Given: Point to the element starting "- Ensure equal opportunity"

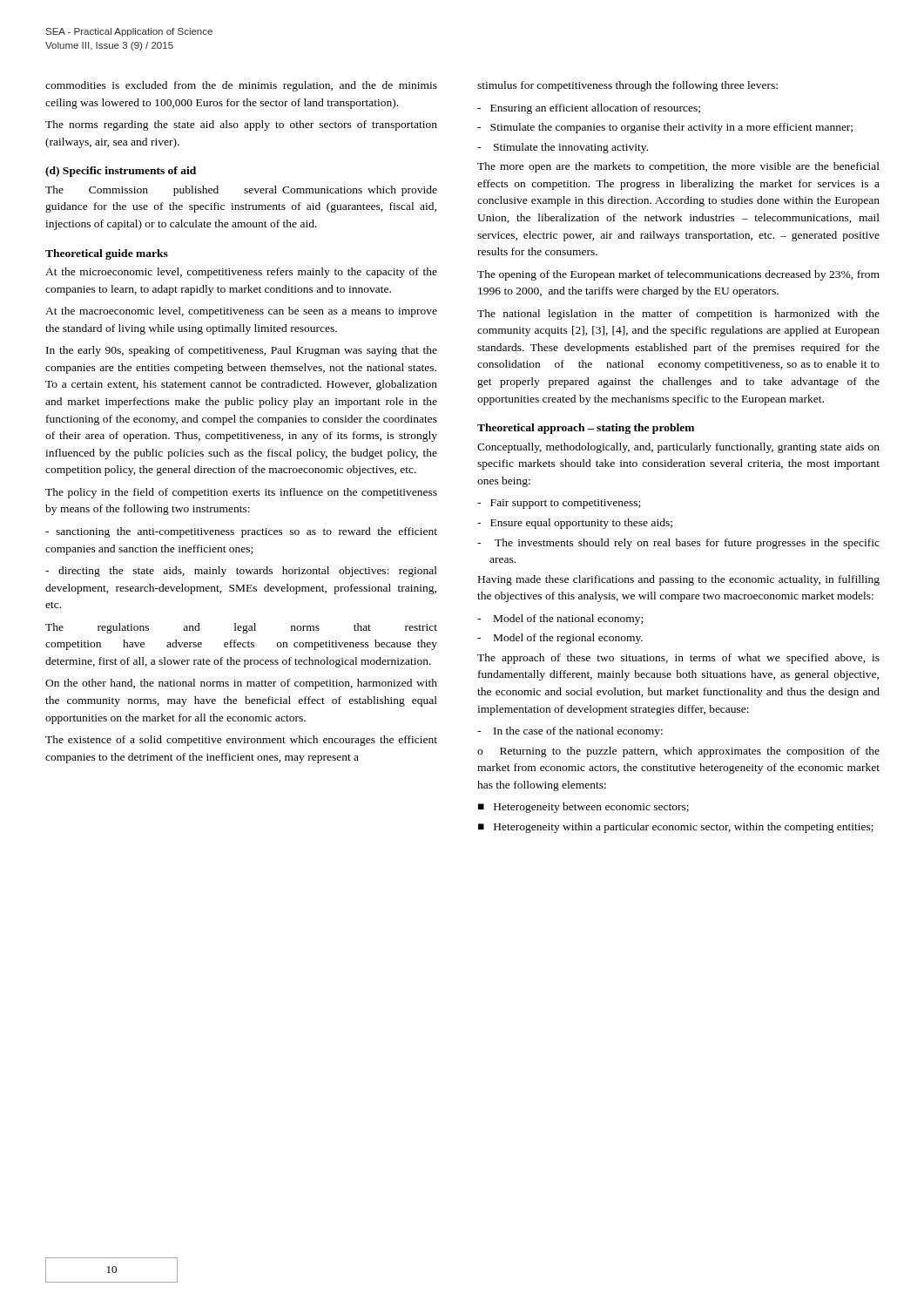Looking at the screenshot, I should tap(678, 523).
